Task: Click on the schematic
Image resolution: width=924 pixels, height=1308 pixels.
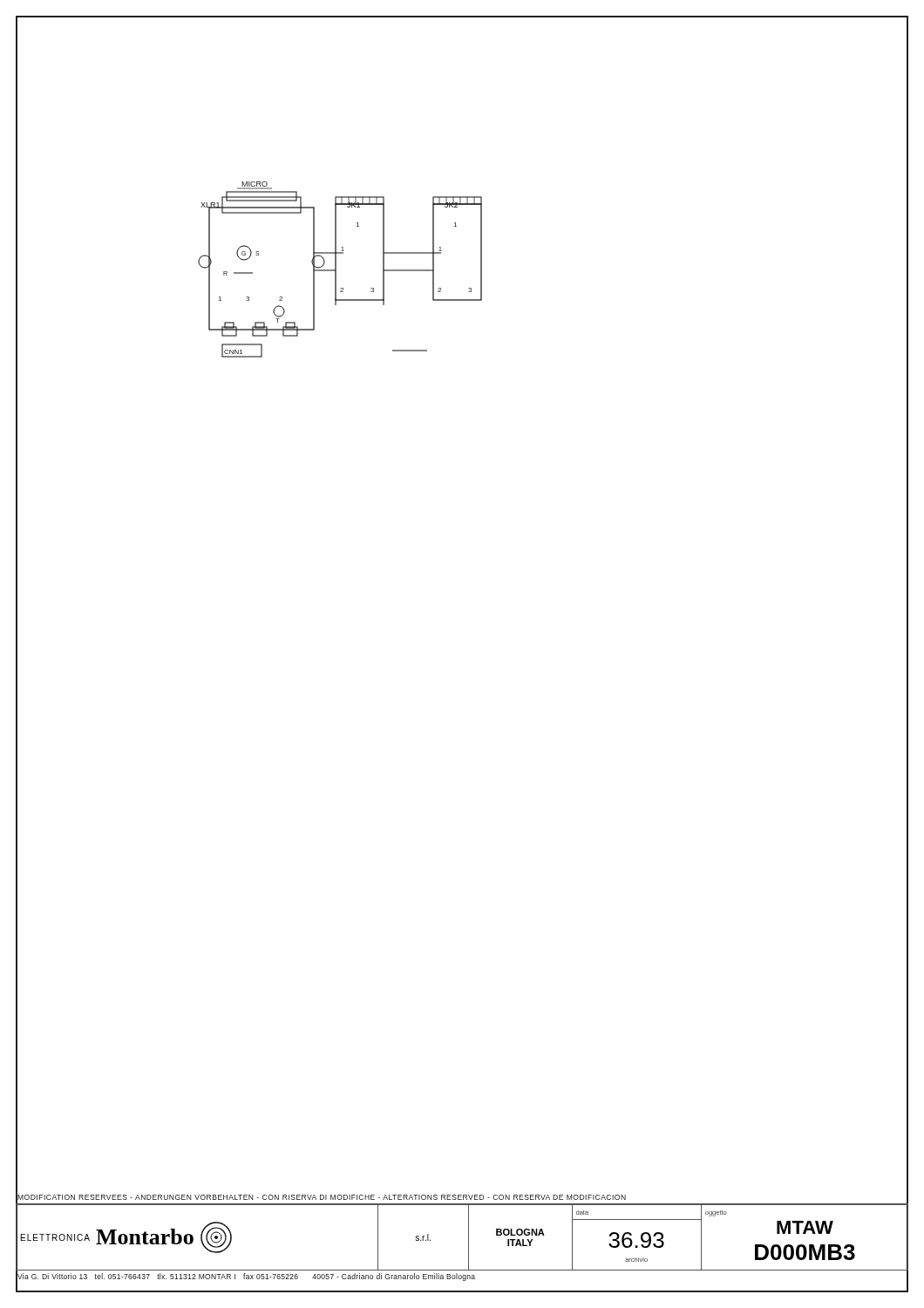Action: coord(362,314)
